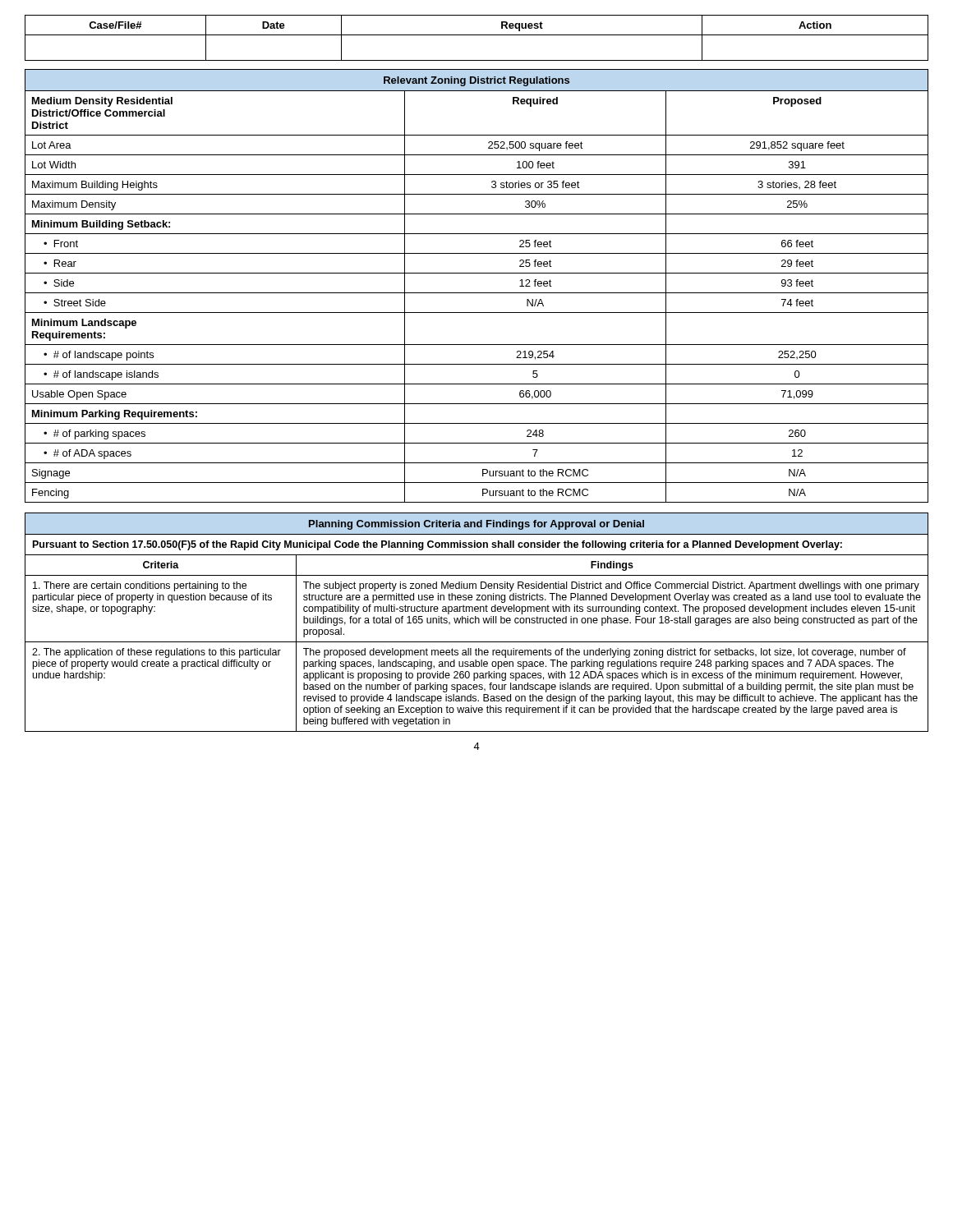The image size is (953, 1232).
Task: Find the table that mentions "Minimum Landscape Requirements:"
Action: coord(476,286)
